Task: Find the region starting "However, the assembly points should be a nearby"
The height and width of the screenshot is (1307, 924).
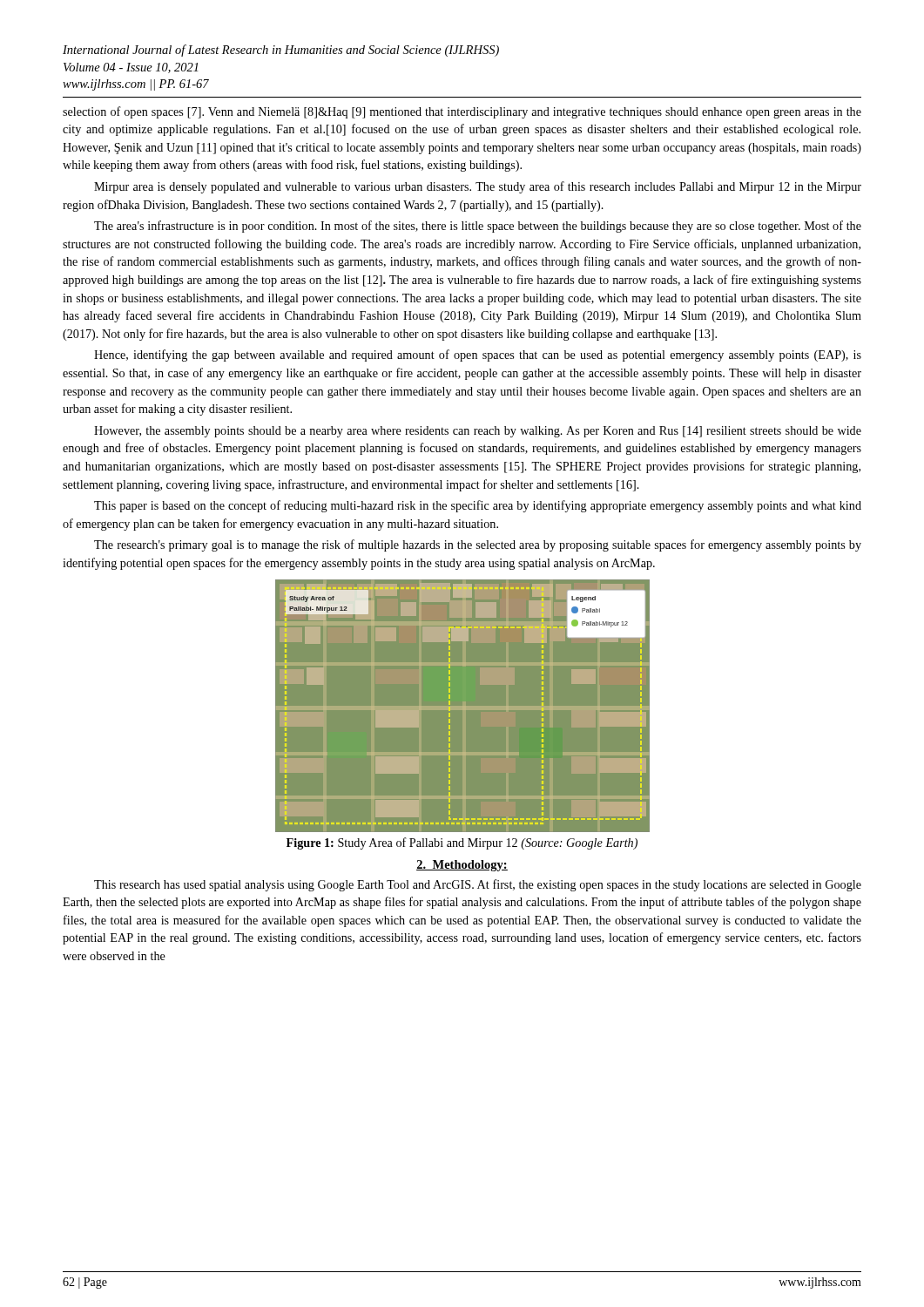Action: (x=462, y=457)
